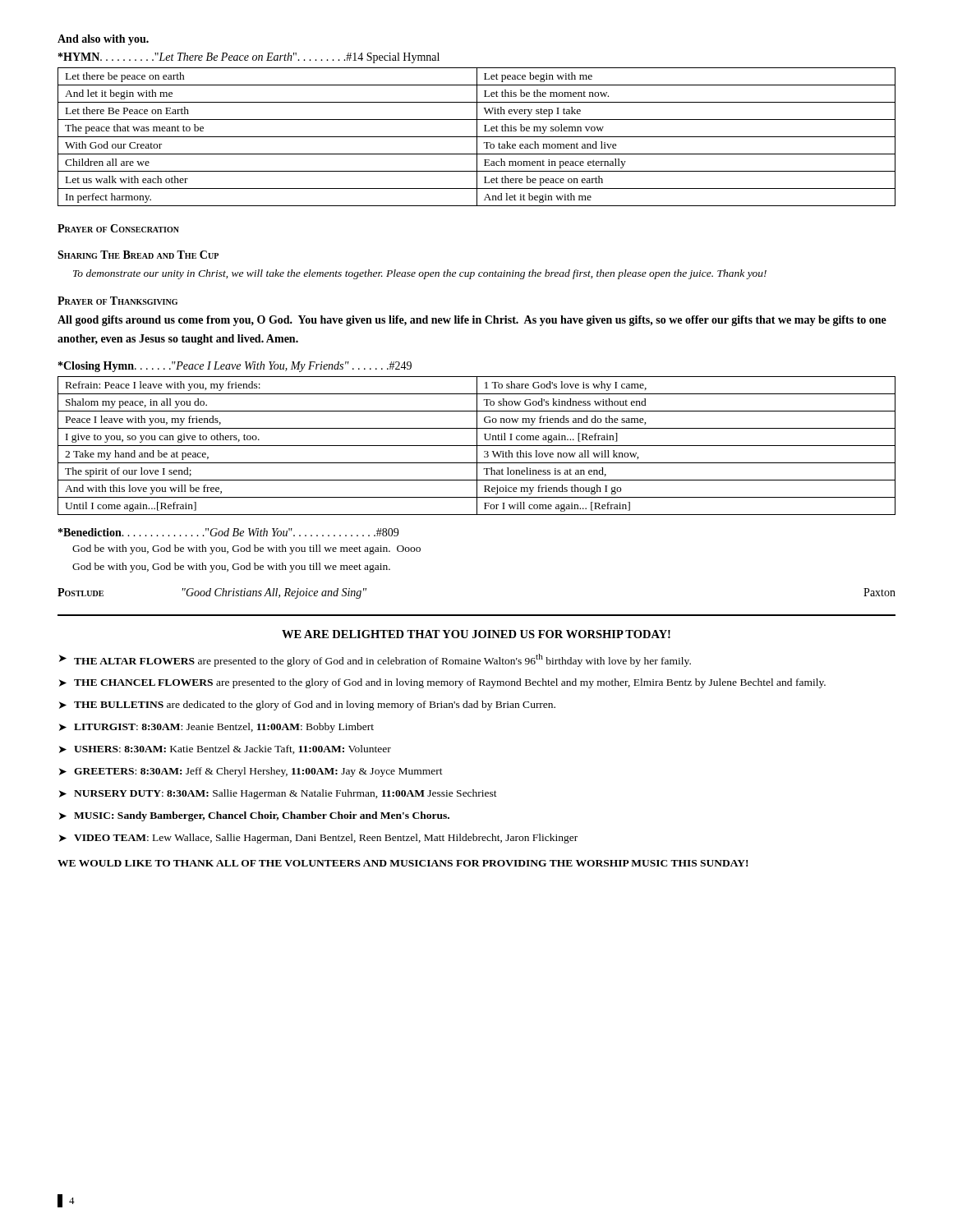
Task: Locate the passage starting "Postlude "Good Christians"
Action: pos(83,593)
